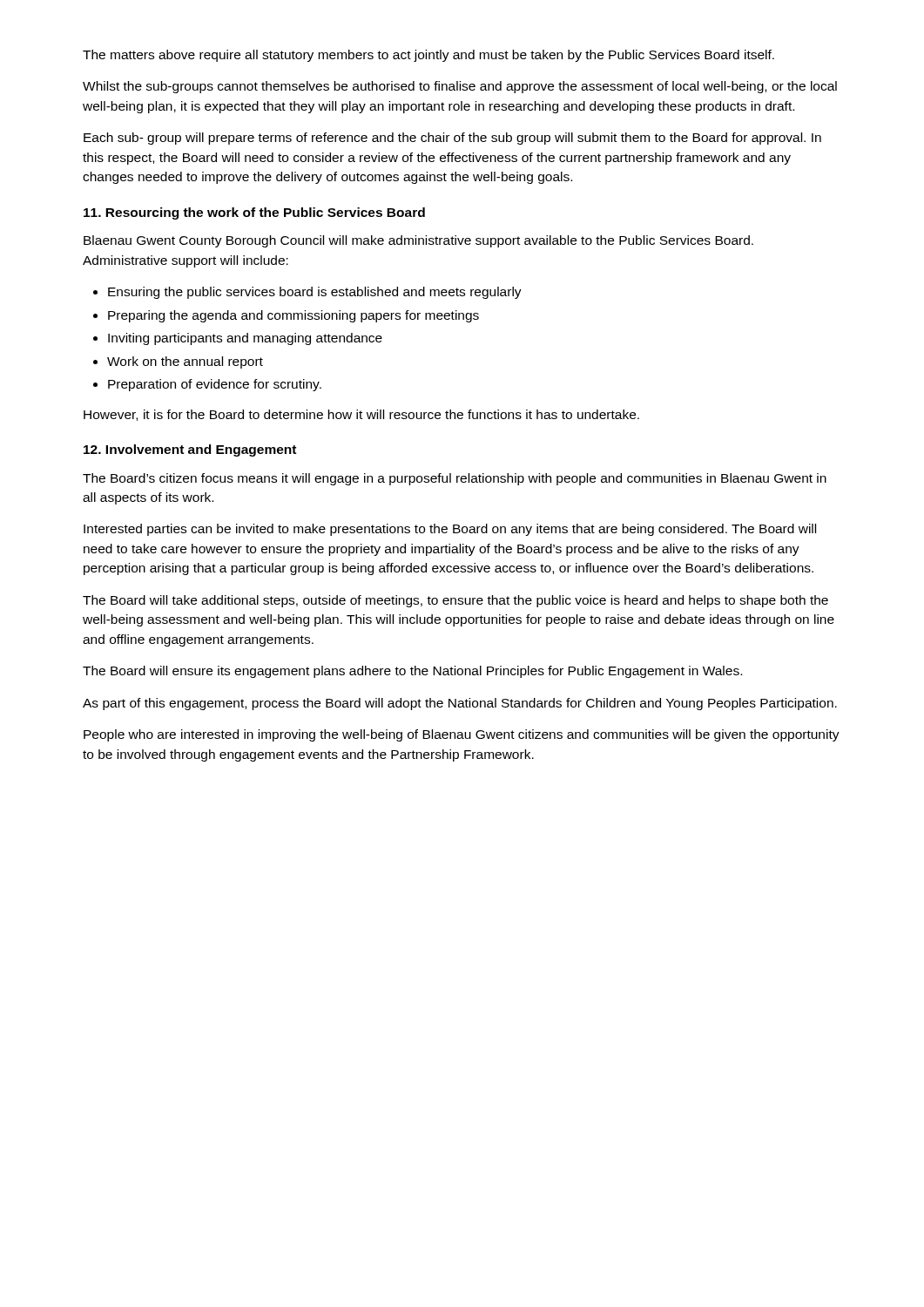Click the passage that begins "Preparing the agenda and commissioning papers"

coord(293,315)
